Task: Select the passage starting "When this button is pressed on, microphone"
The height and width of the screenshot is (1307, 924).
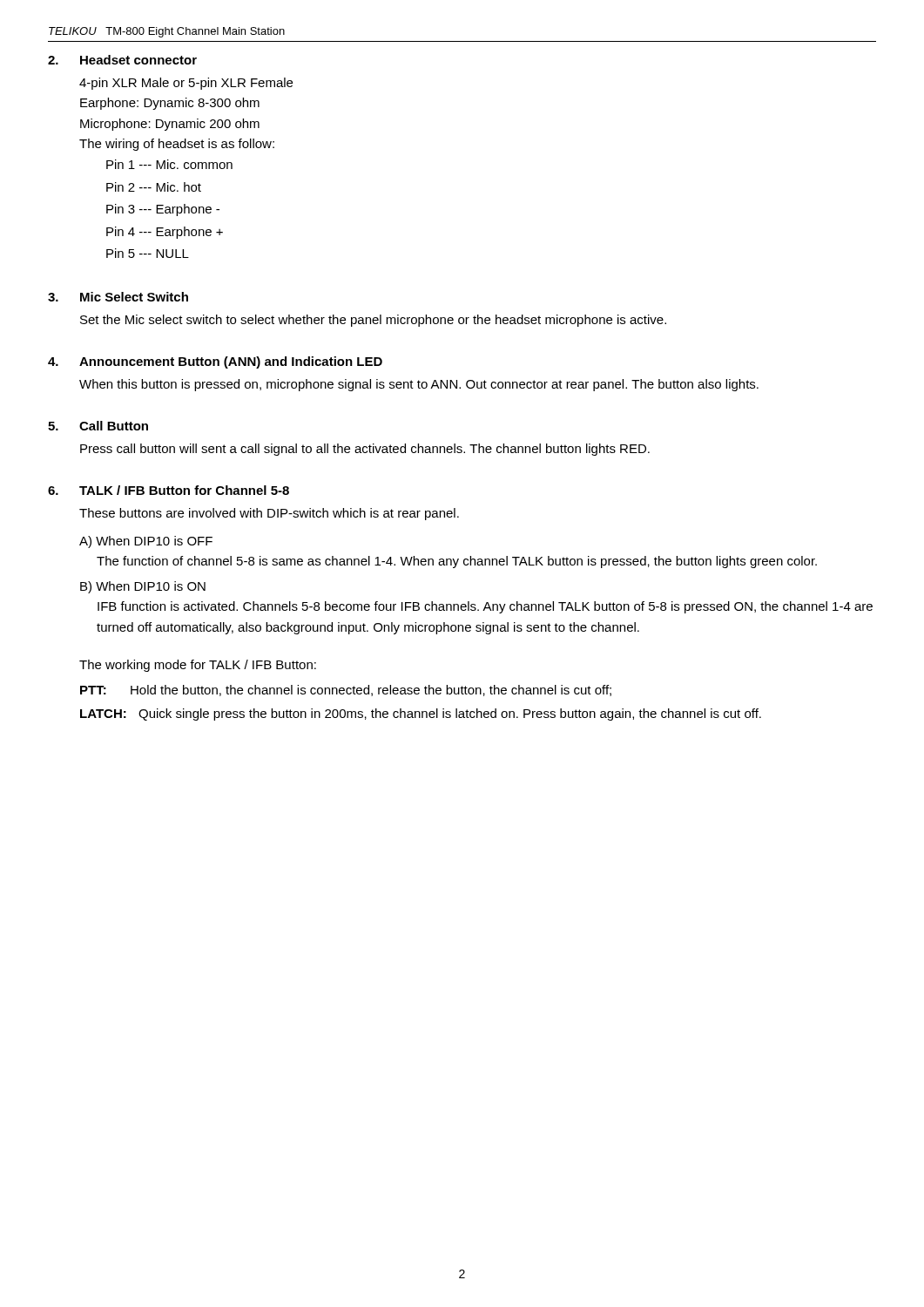Action: pyautogui.click(x=419, y=384)
